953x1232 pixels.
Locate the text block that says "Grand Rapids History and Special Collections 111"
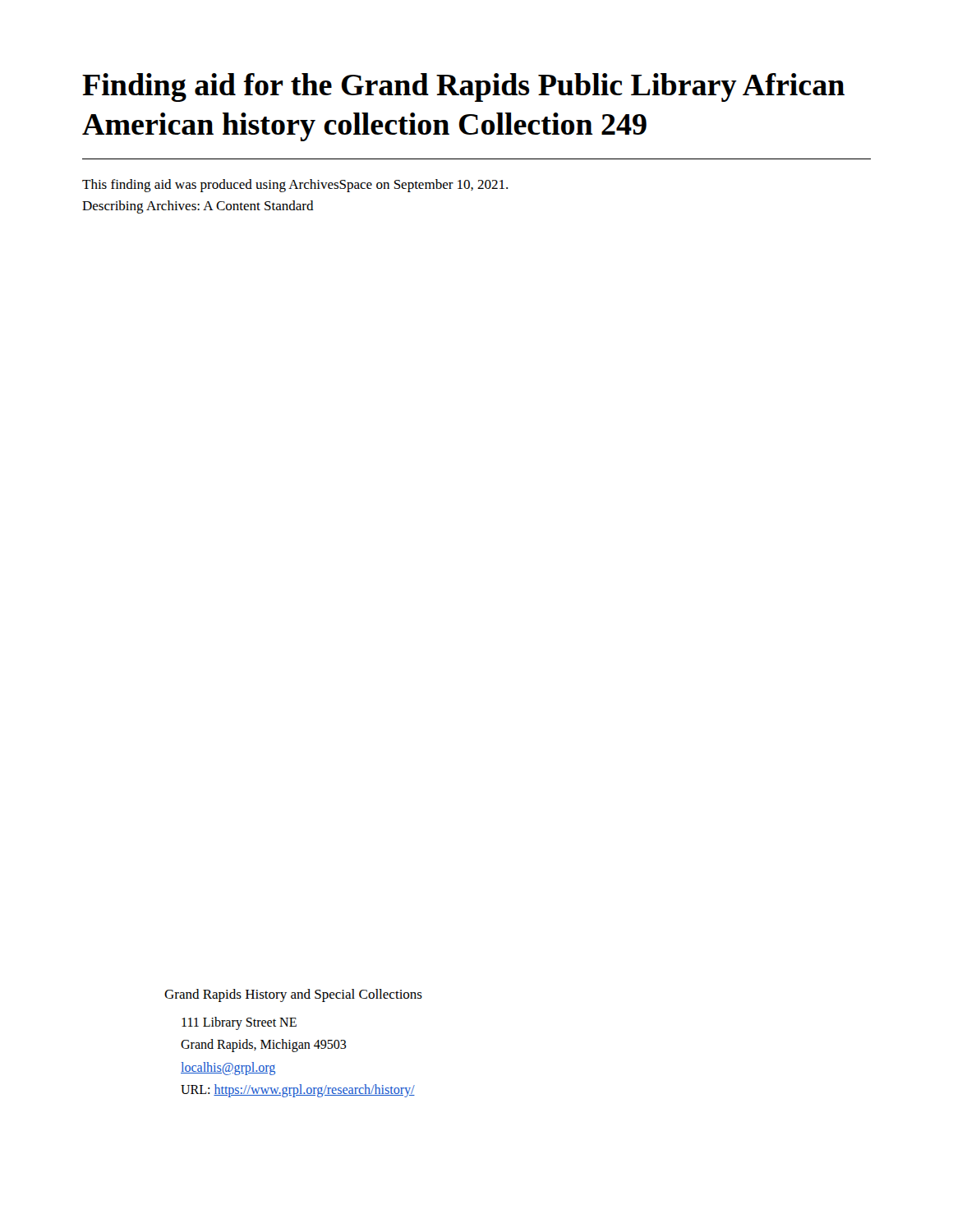[293, 1044]
